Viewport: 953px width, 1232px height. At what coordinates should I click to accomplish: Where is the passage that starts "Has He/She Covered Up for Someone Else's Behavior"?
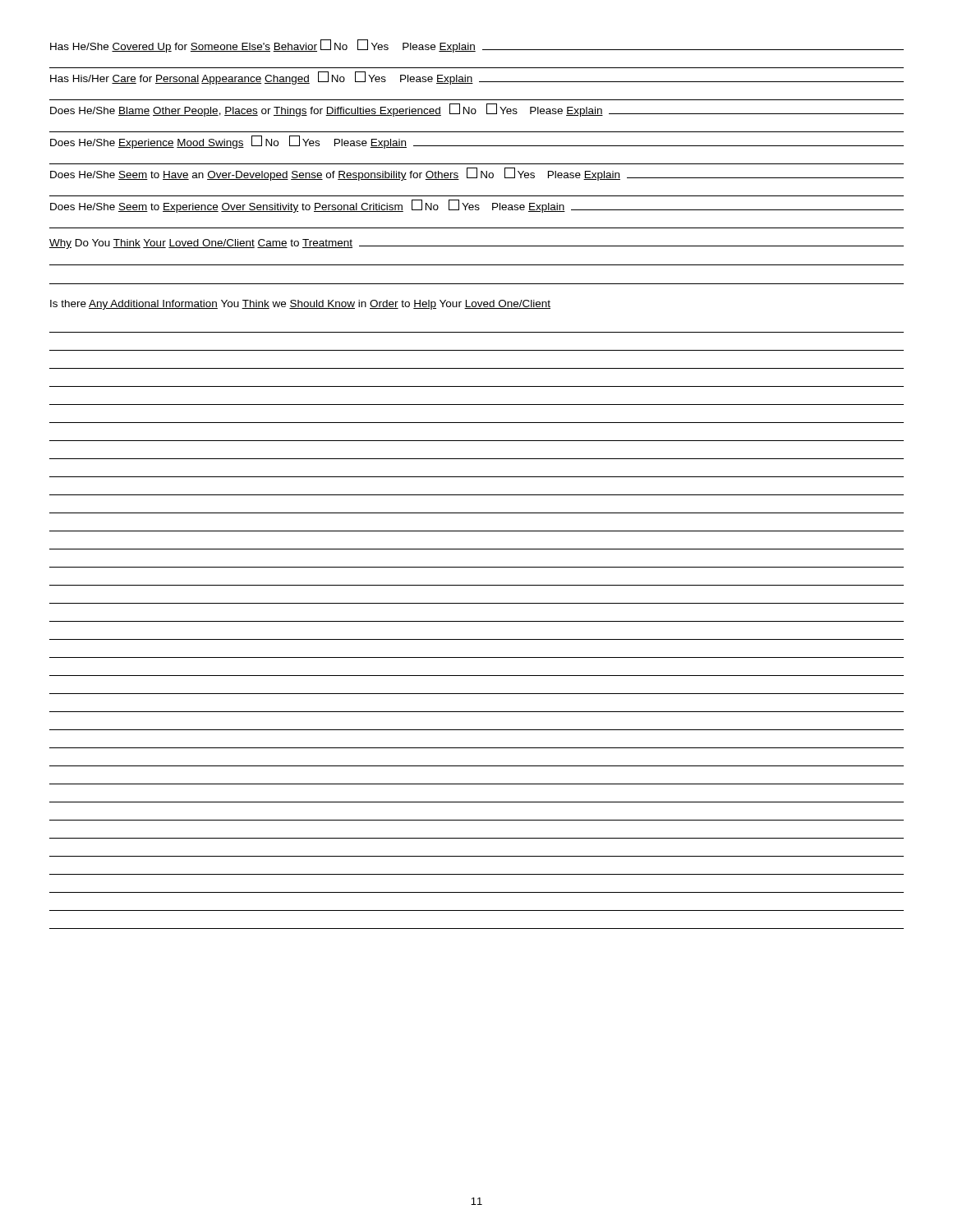pyautogui.click(x=476, y=46)
